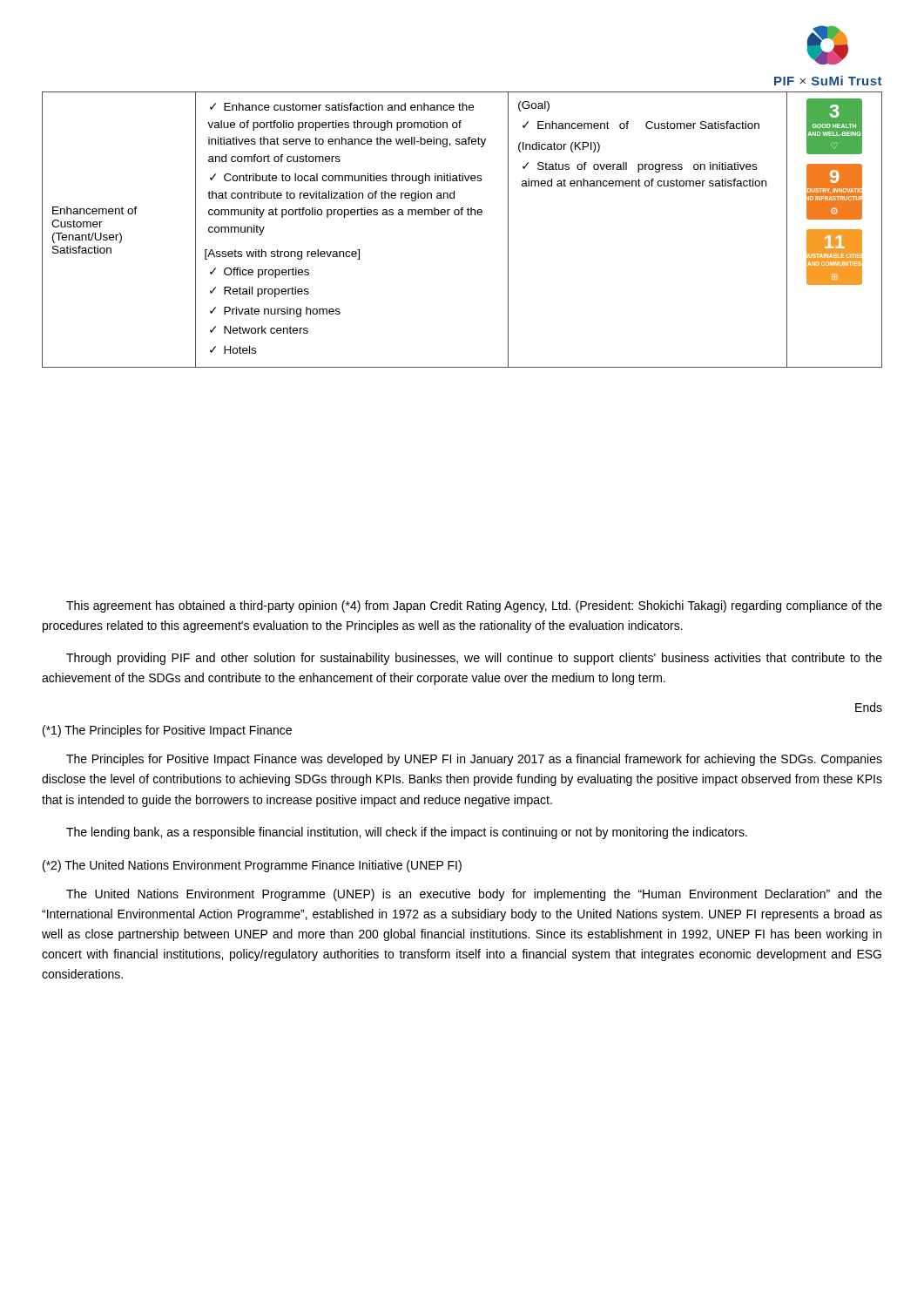Select a logo
This screenshot has height=1307, width=924.
coord(828,54)
